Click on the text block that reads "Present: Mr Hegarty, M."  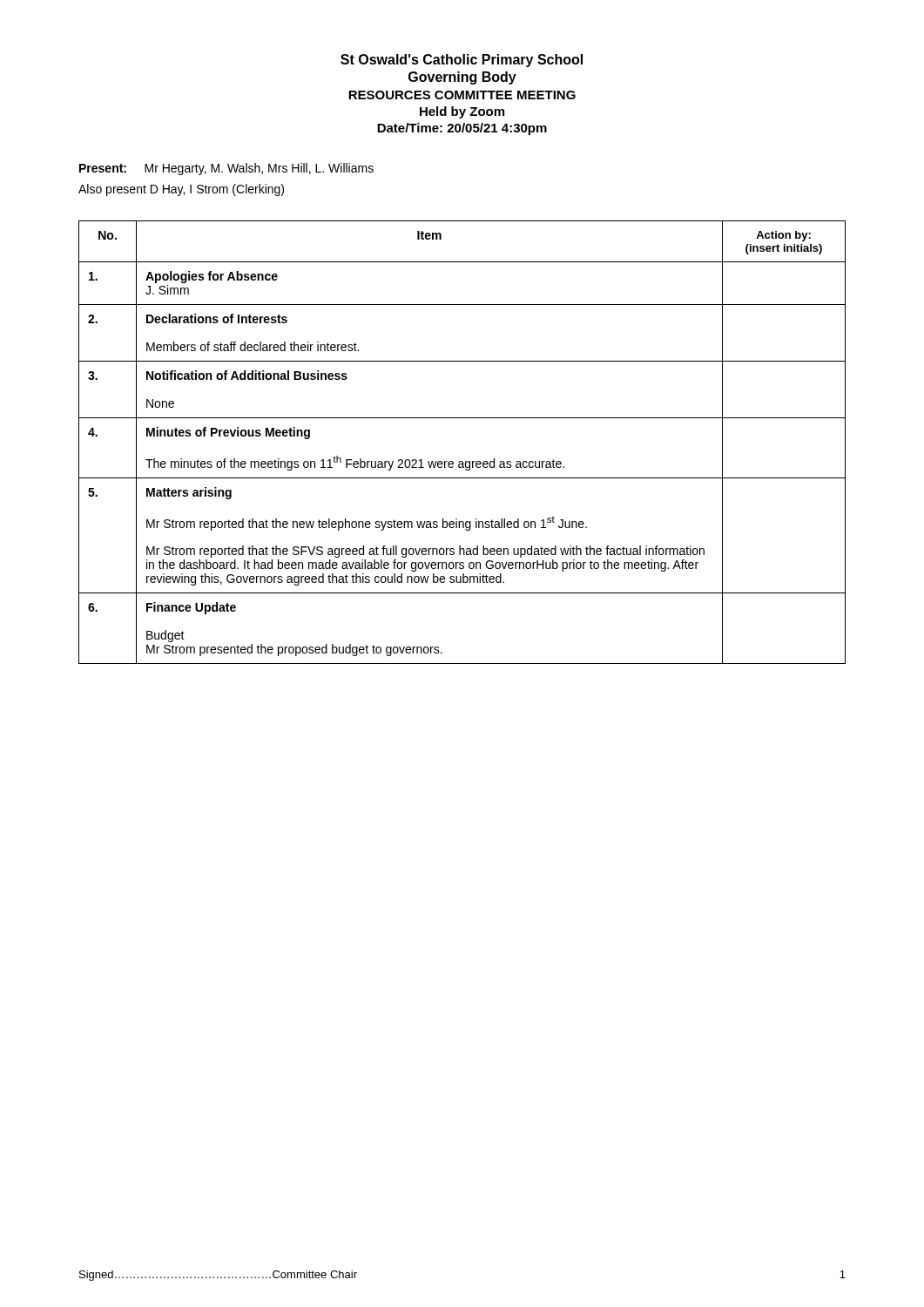226,168
